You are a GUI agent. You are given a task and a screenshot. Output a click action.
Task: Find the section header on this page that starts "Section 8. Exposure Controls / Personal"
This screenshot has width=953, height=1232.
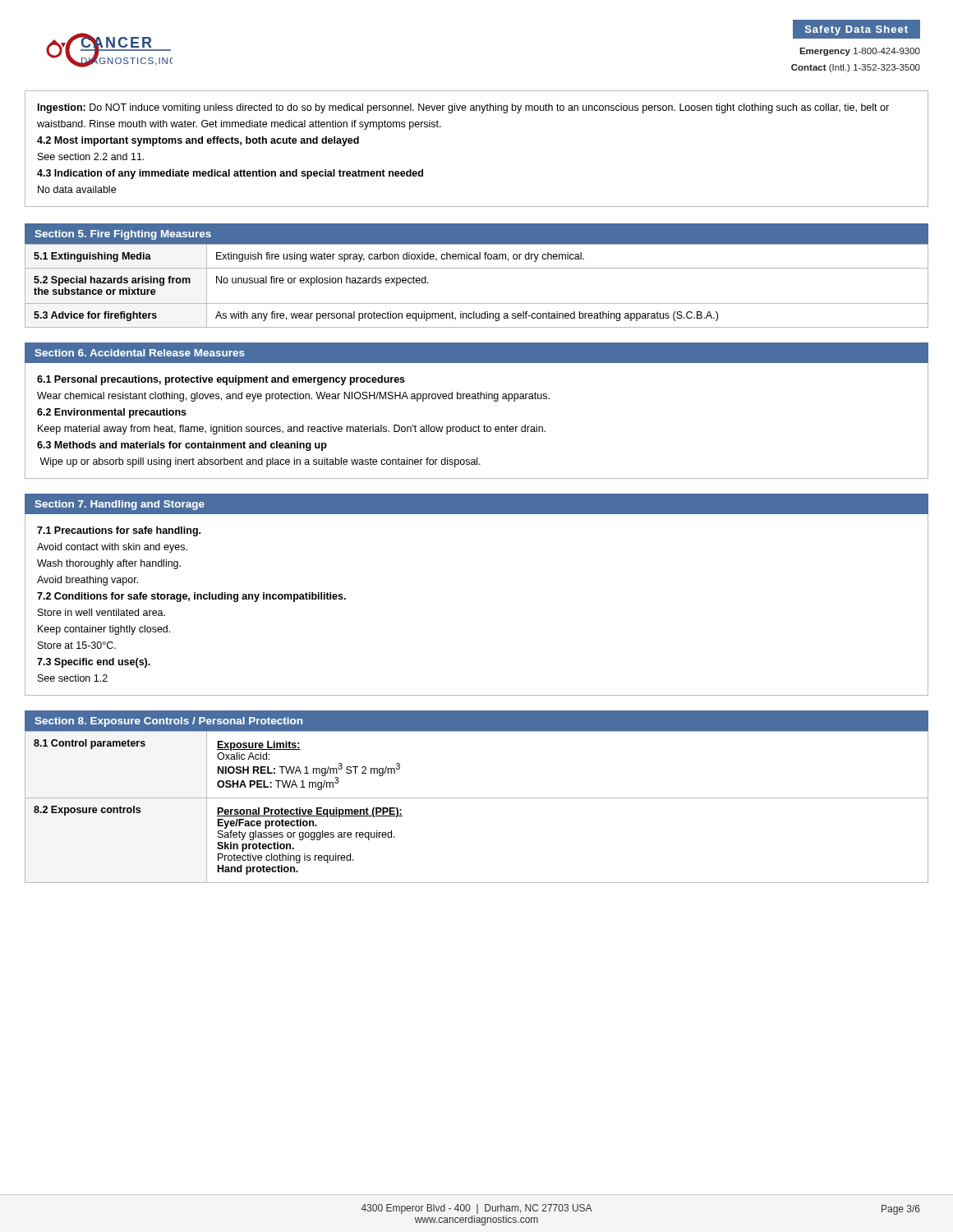click(x=169, y=721)
